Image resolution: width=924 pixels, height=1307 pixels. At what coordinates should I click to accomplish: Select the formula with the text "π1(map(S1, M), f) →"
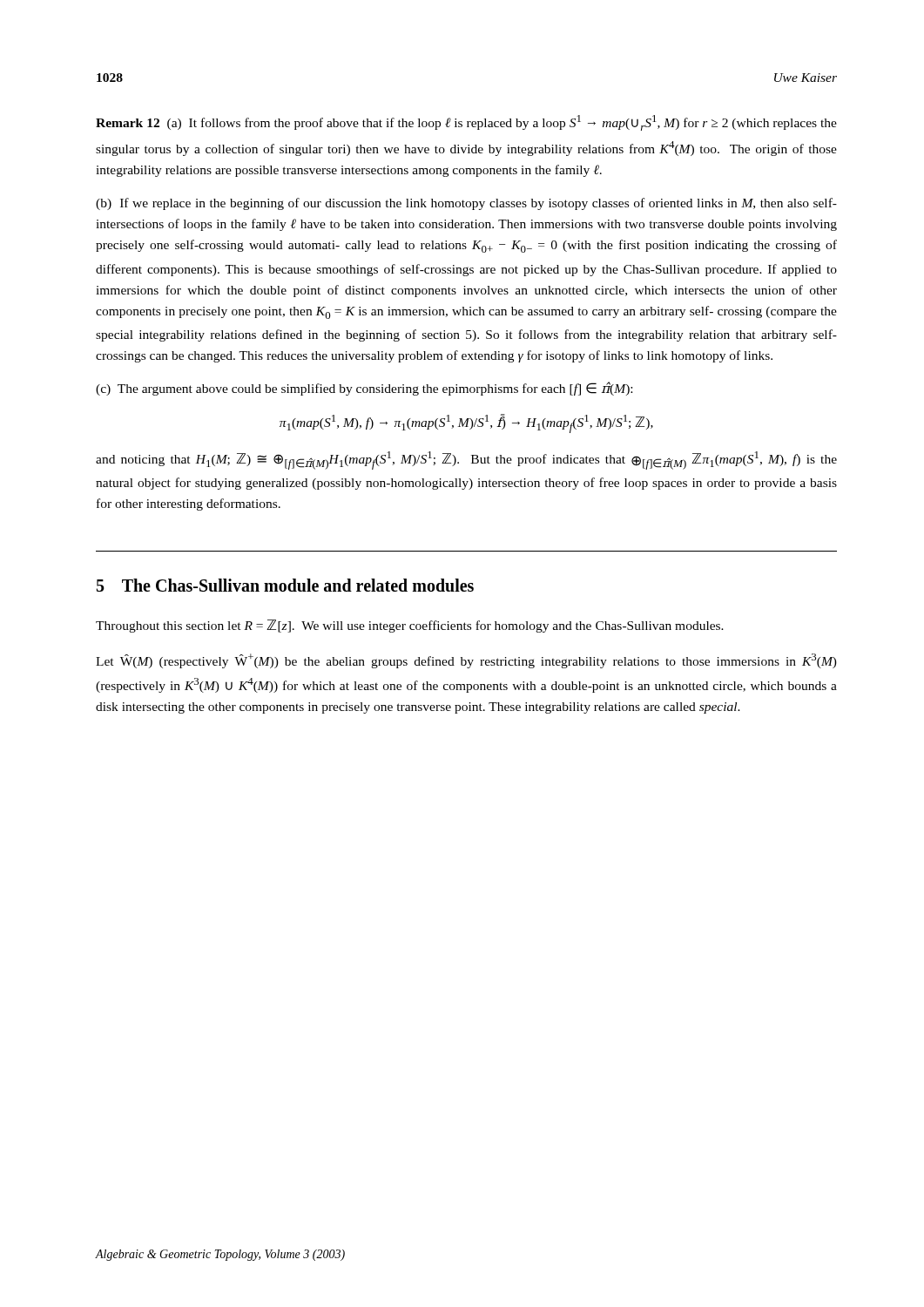click(x=466, y=422)
